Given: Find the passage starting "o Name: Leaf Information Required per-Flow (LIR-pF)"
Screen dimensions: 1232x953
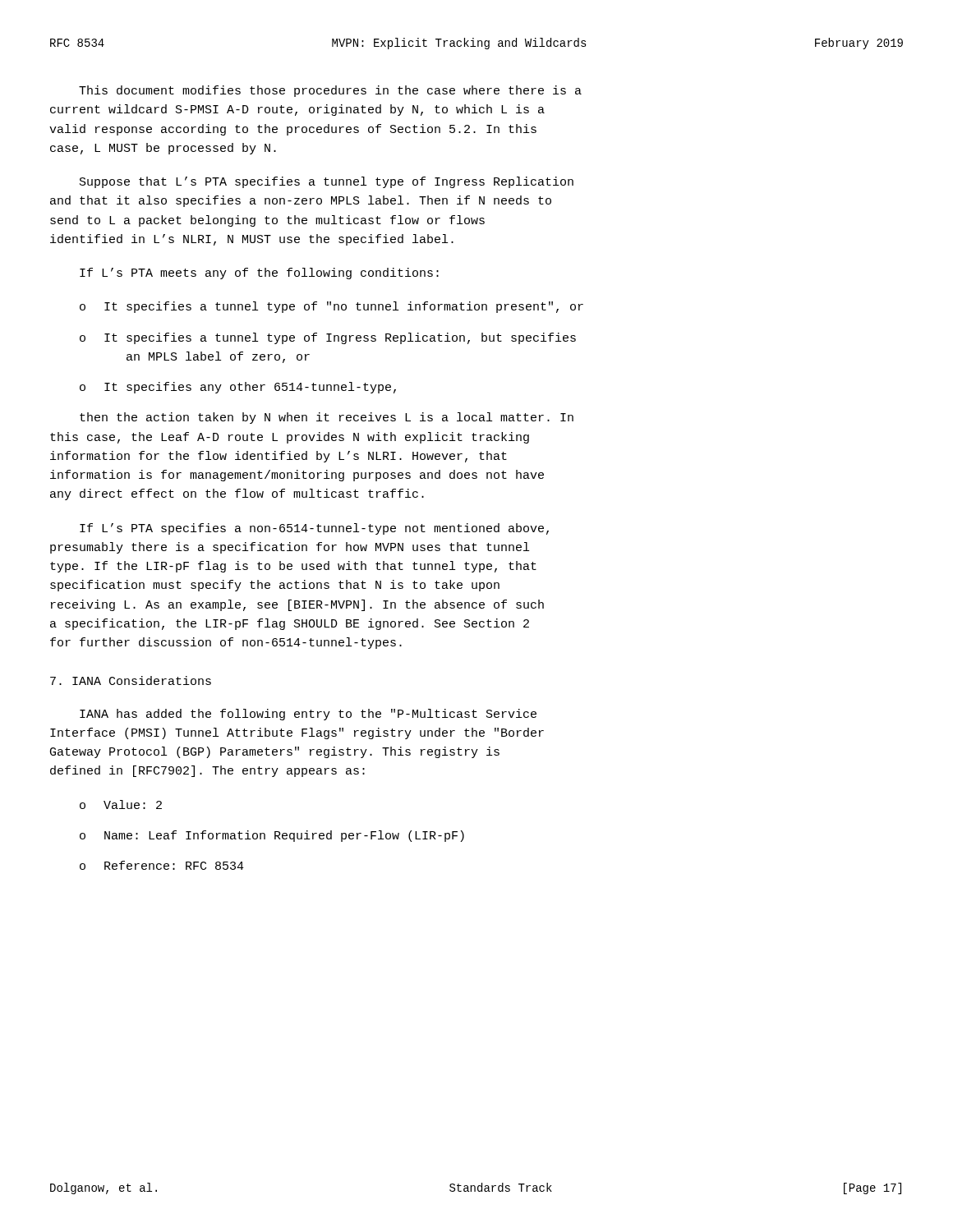Looking at the screenshot, I should (272, 836).
